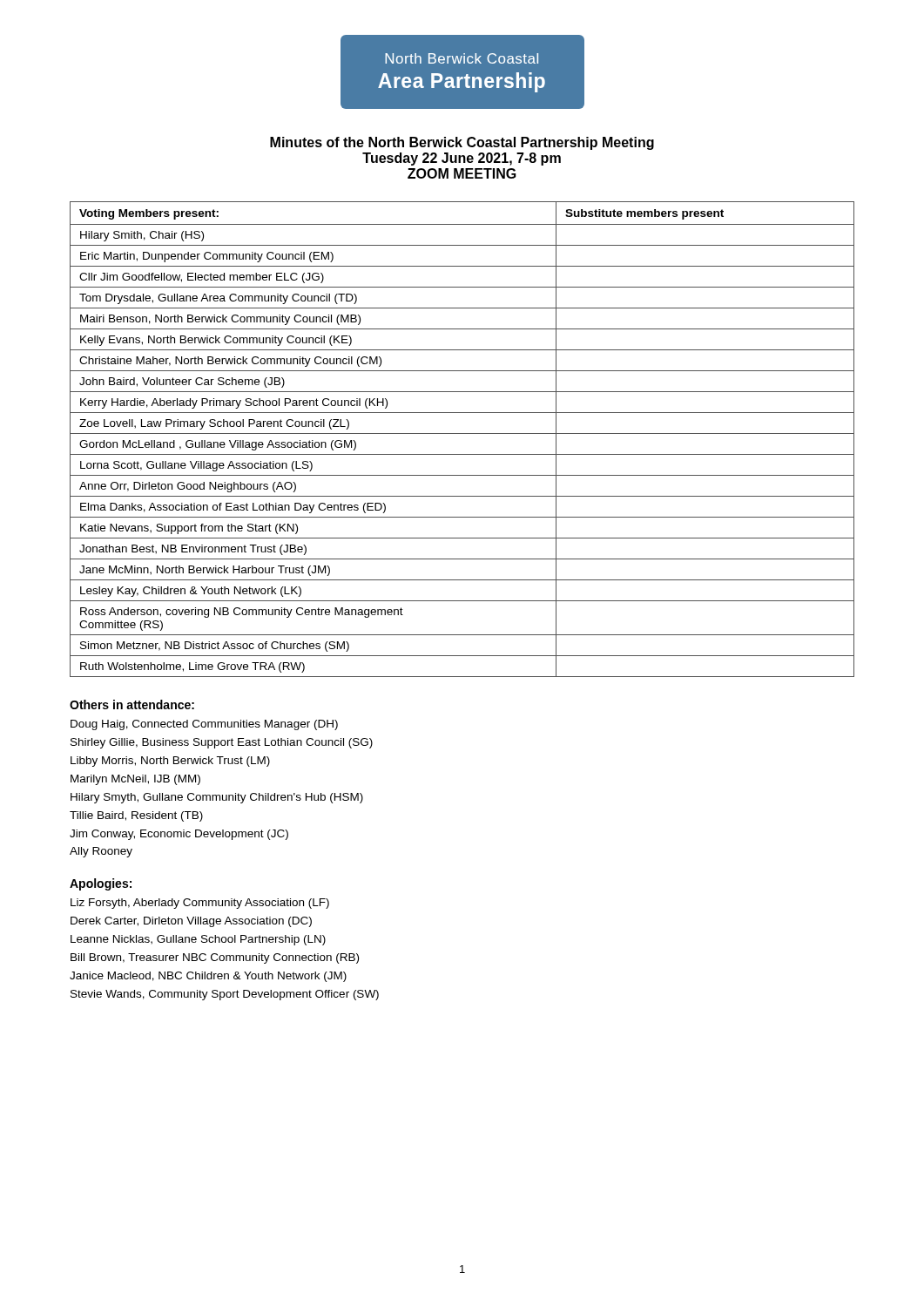Locate the text "Others in attendance:"
This screenshot has width=924, height=1307.
click(x=132, y=705)
